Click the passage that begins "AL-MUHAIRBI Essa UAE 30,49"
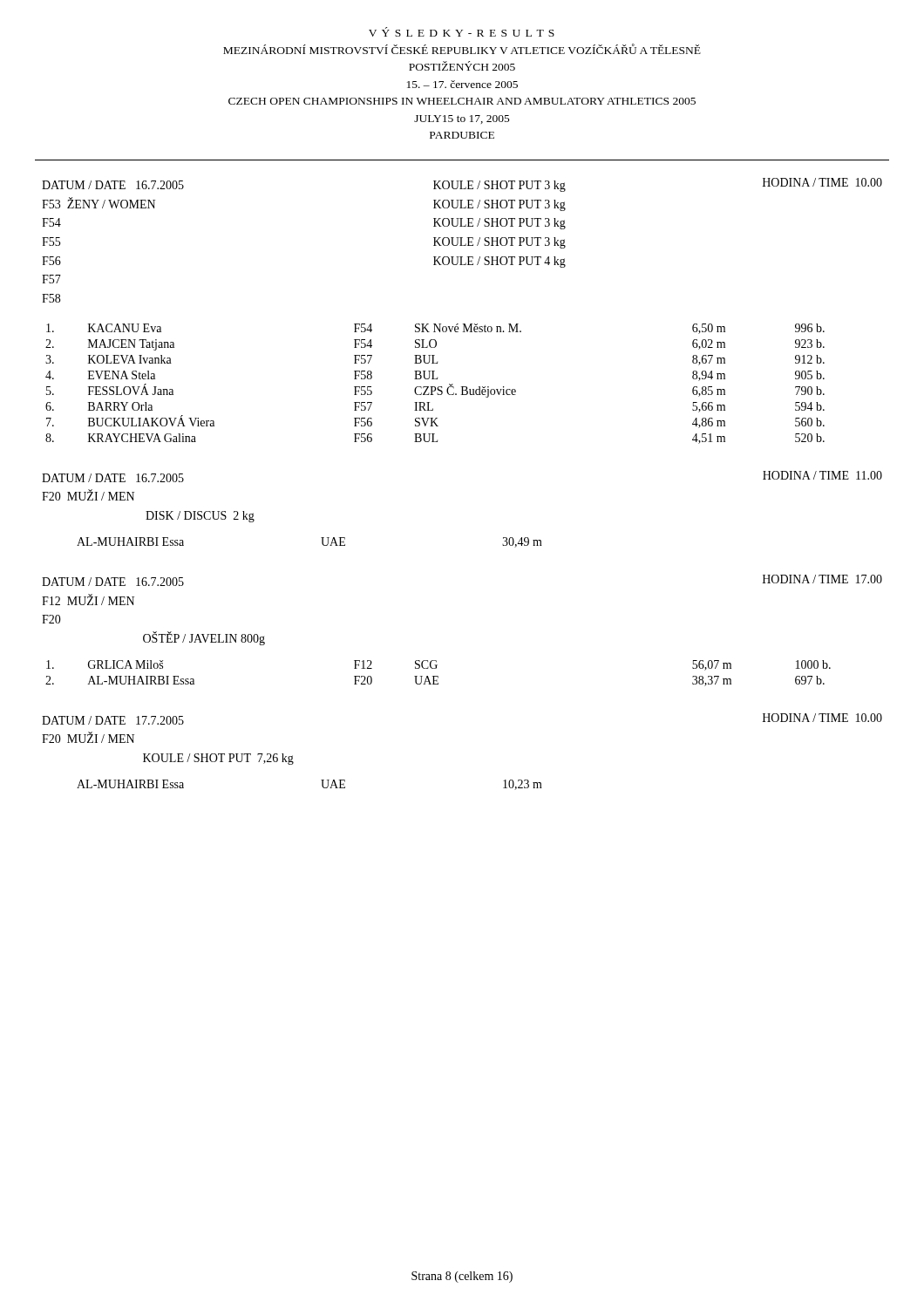 (x=123, y=542)
